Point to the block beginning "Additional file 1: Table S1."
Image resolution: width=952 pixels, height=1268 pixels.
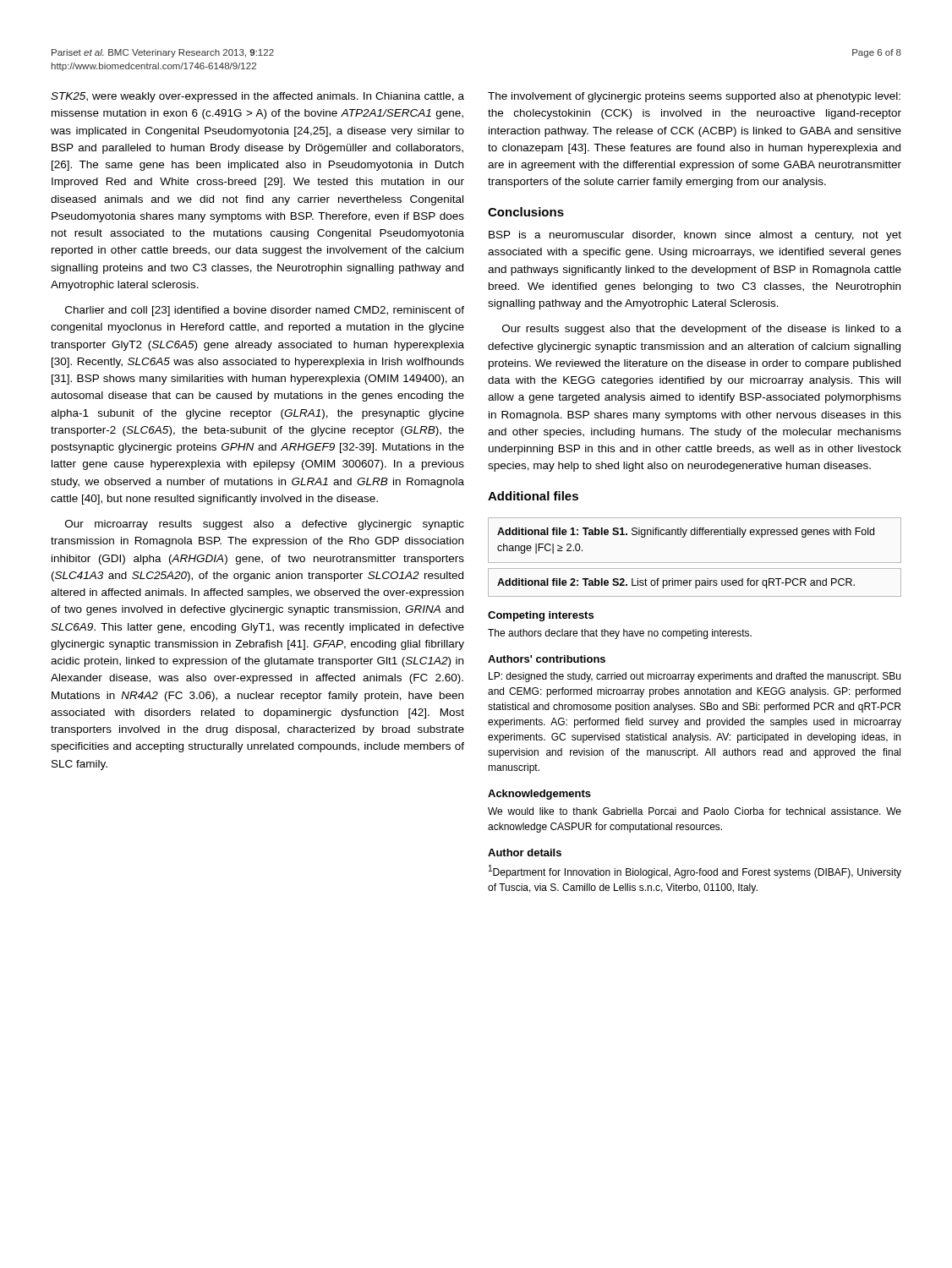pos(686,540)
